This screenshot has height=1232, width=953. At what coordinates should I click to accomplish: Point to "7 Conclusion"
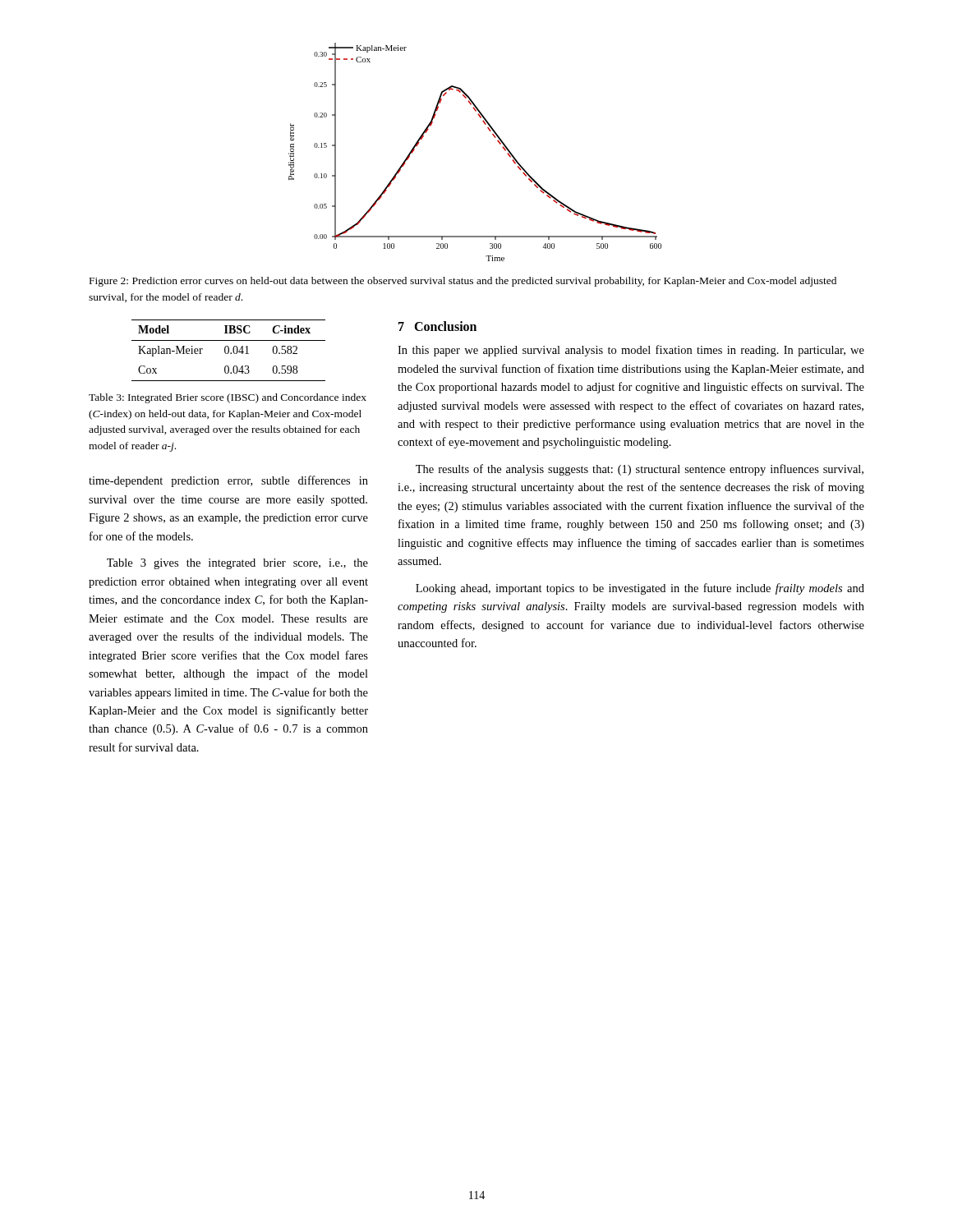tap(437, 327)
